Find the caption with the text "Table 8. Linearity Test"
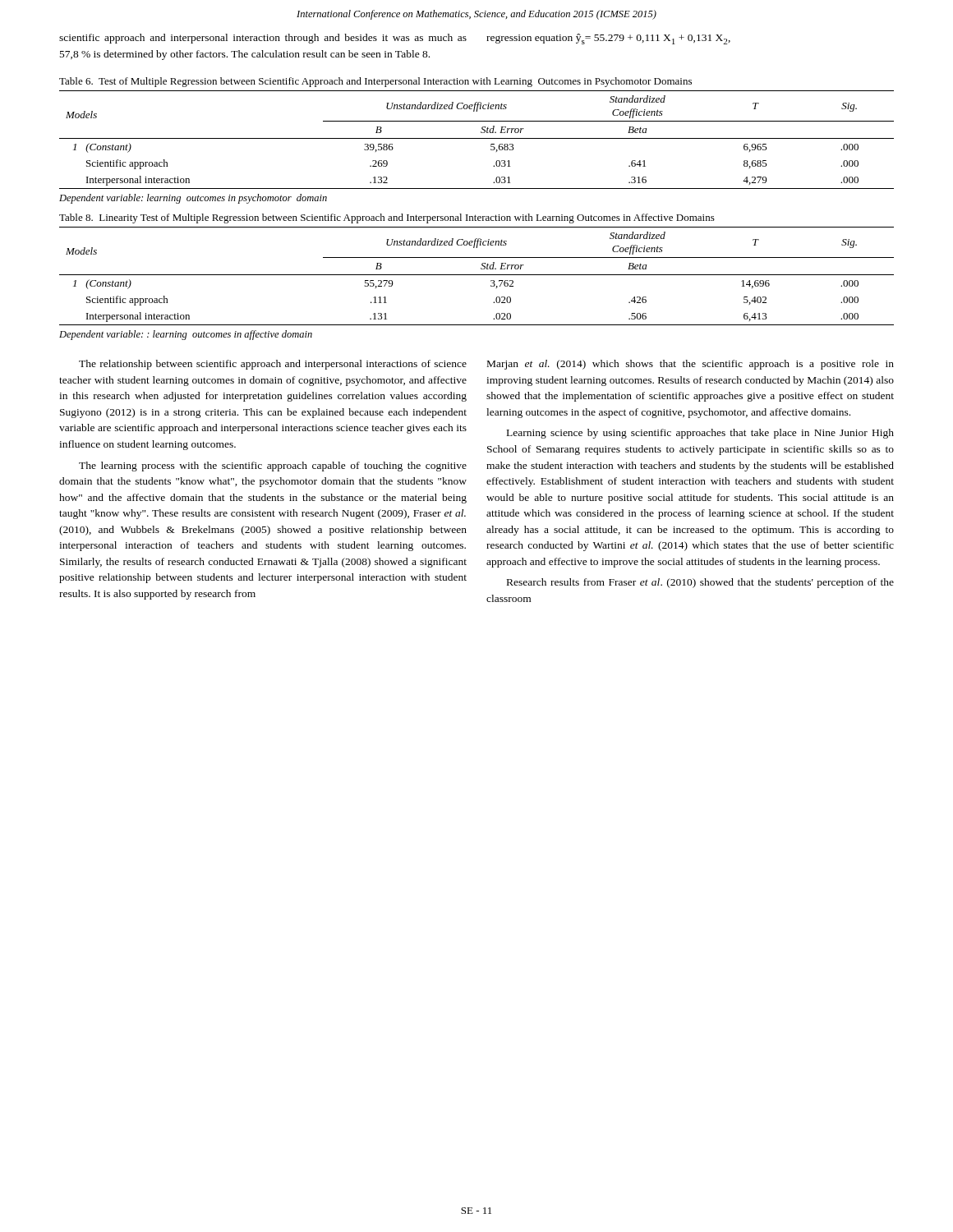 (387, 217)
